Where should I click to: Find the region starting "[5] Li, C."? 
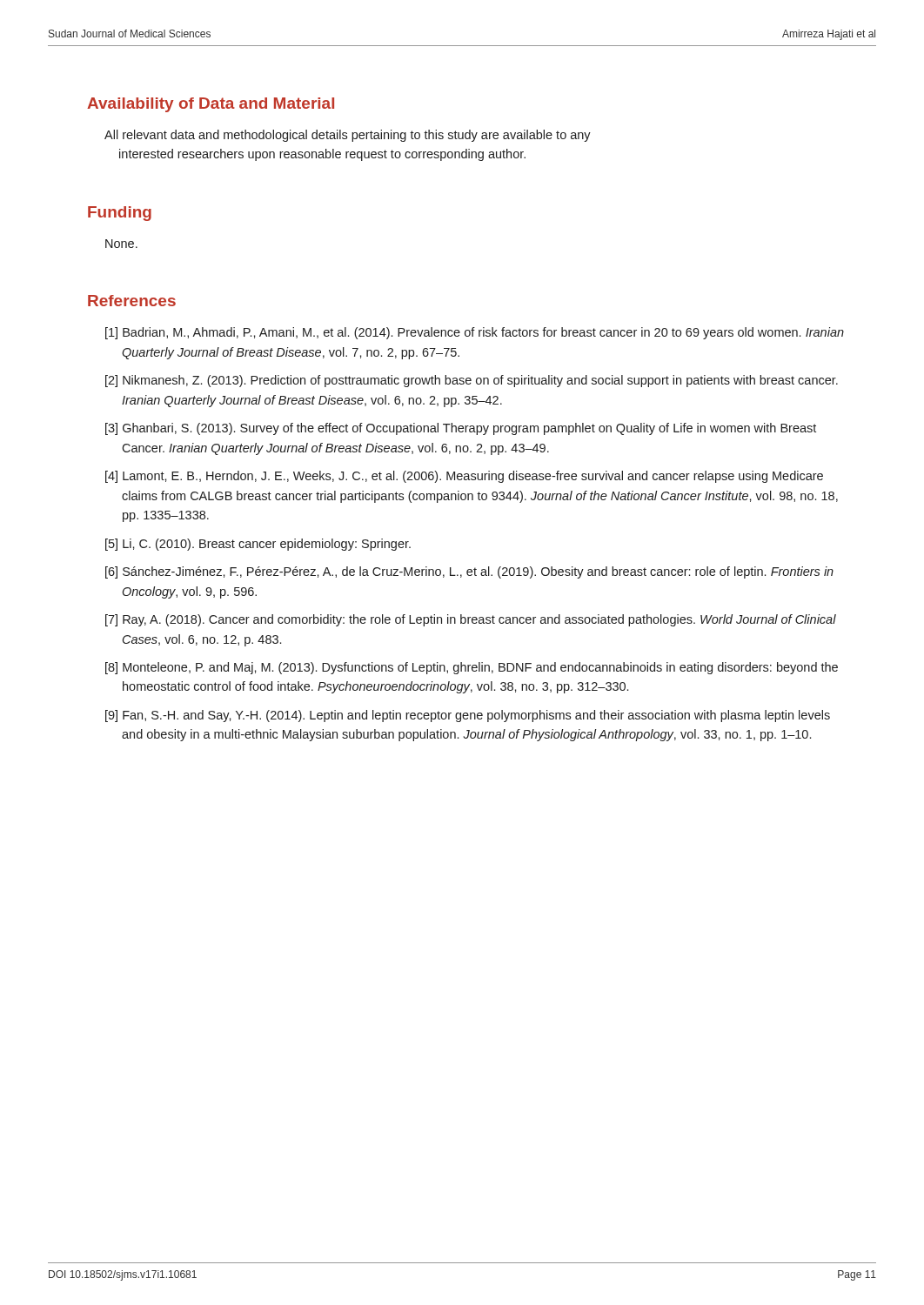[x=258, y=543]
